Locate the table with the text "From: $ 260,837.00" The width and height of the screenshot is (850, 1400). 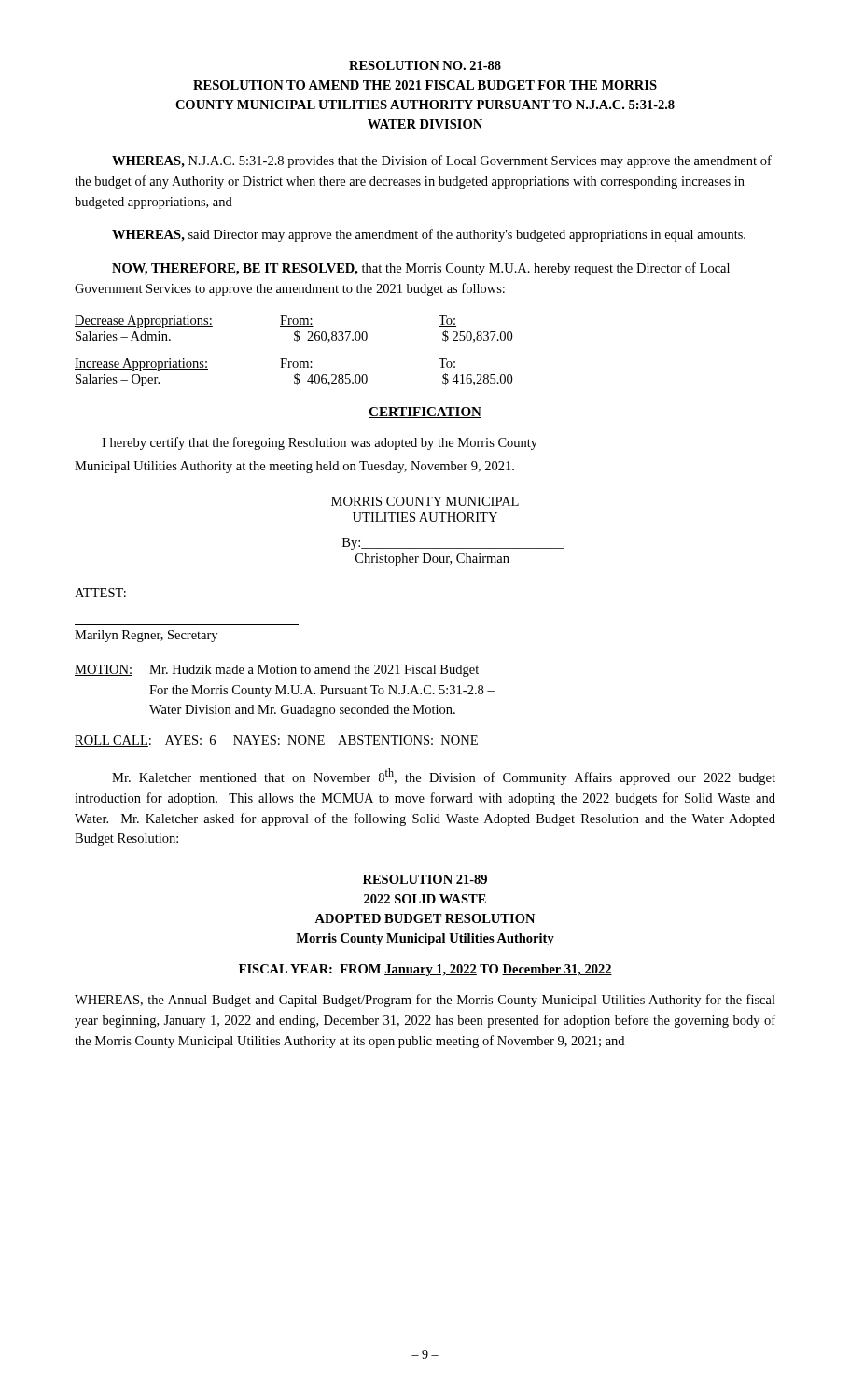click(x=425, y=350)
